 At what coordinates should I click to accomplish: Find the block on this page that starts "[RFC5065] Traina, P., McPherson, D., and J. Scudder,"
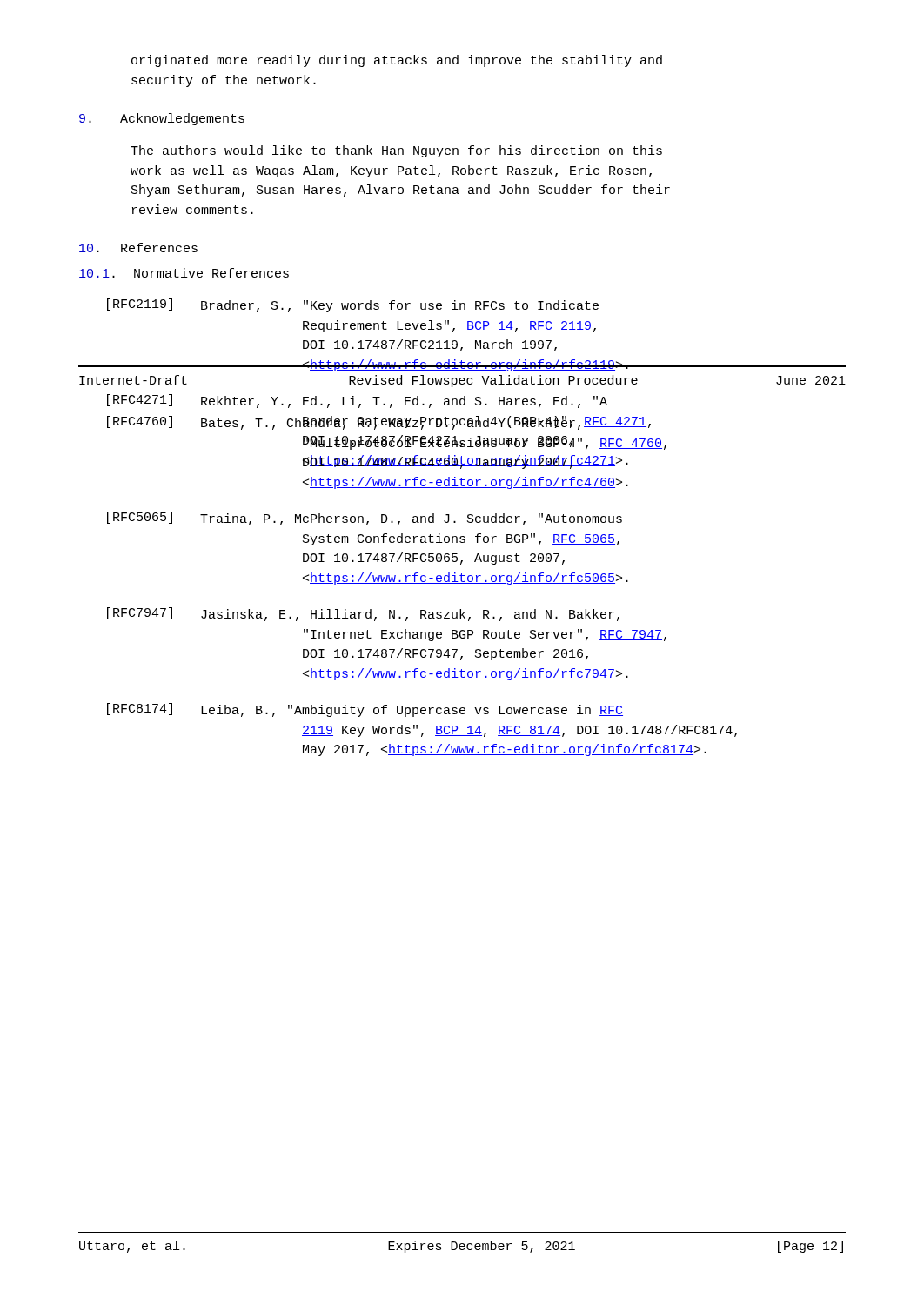pyautogui.click(x=475, y=550)
